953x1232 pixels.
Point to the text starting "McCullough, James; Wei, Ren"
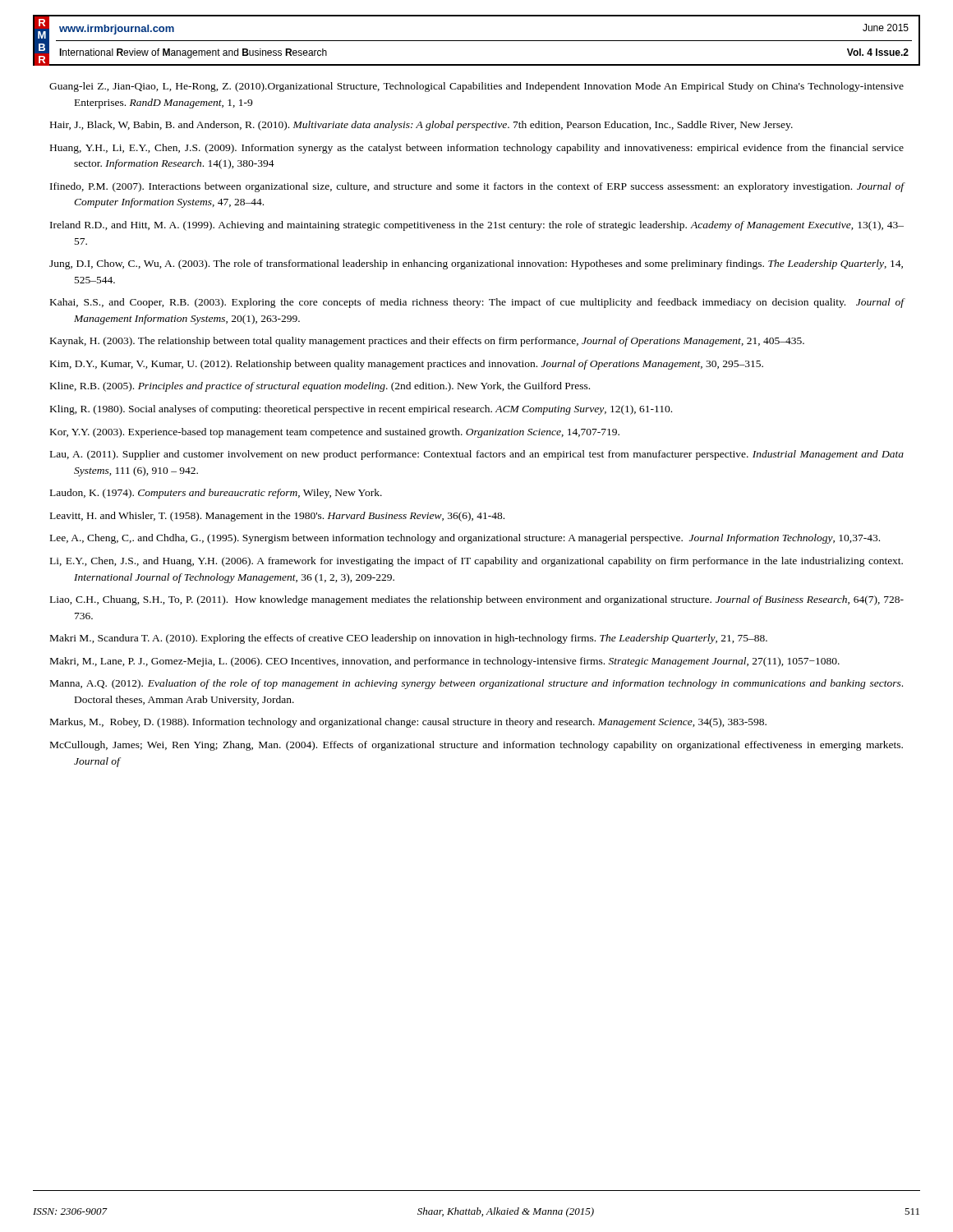point(476,753)
